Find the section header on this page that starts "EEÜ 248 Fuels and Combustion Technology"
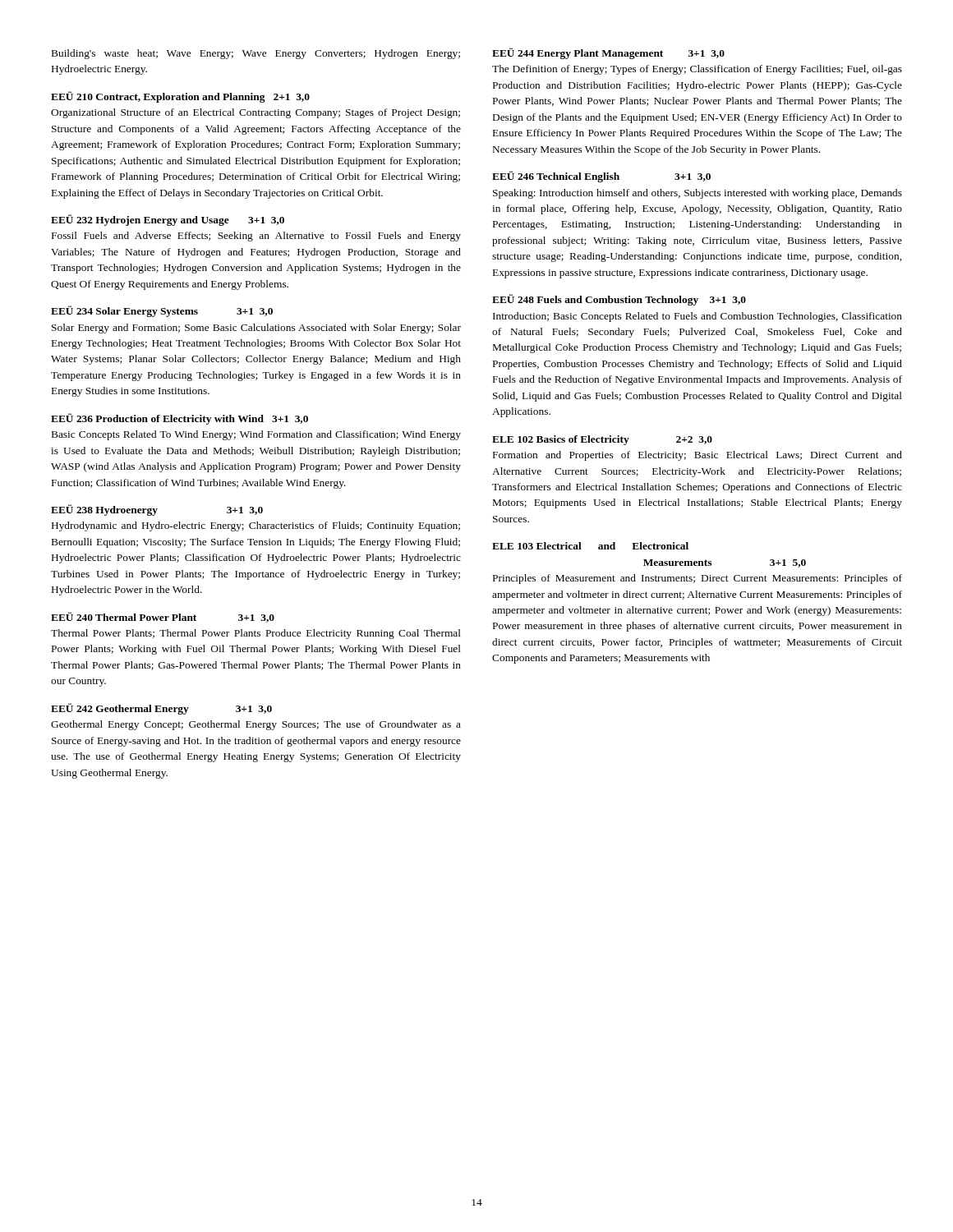953x1232 pixels. click(697, 356)
